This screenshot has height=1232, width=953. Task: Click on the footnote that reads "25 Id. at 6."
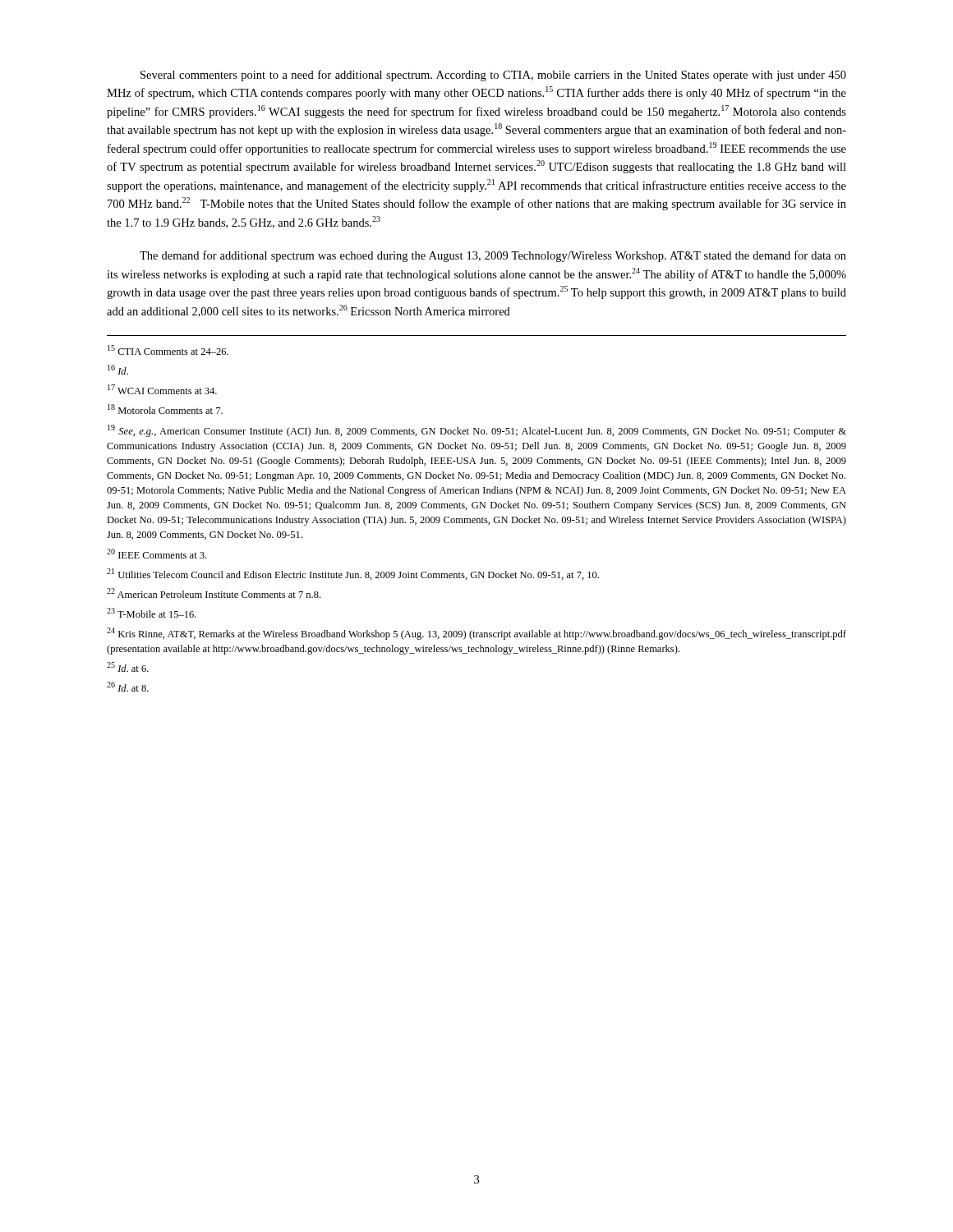pyautogui.click(x=128, y=668)
